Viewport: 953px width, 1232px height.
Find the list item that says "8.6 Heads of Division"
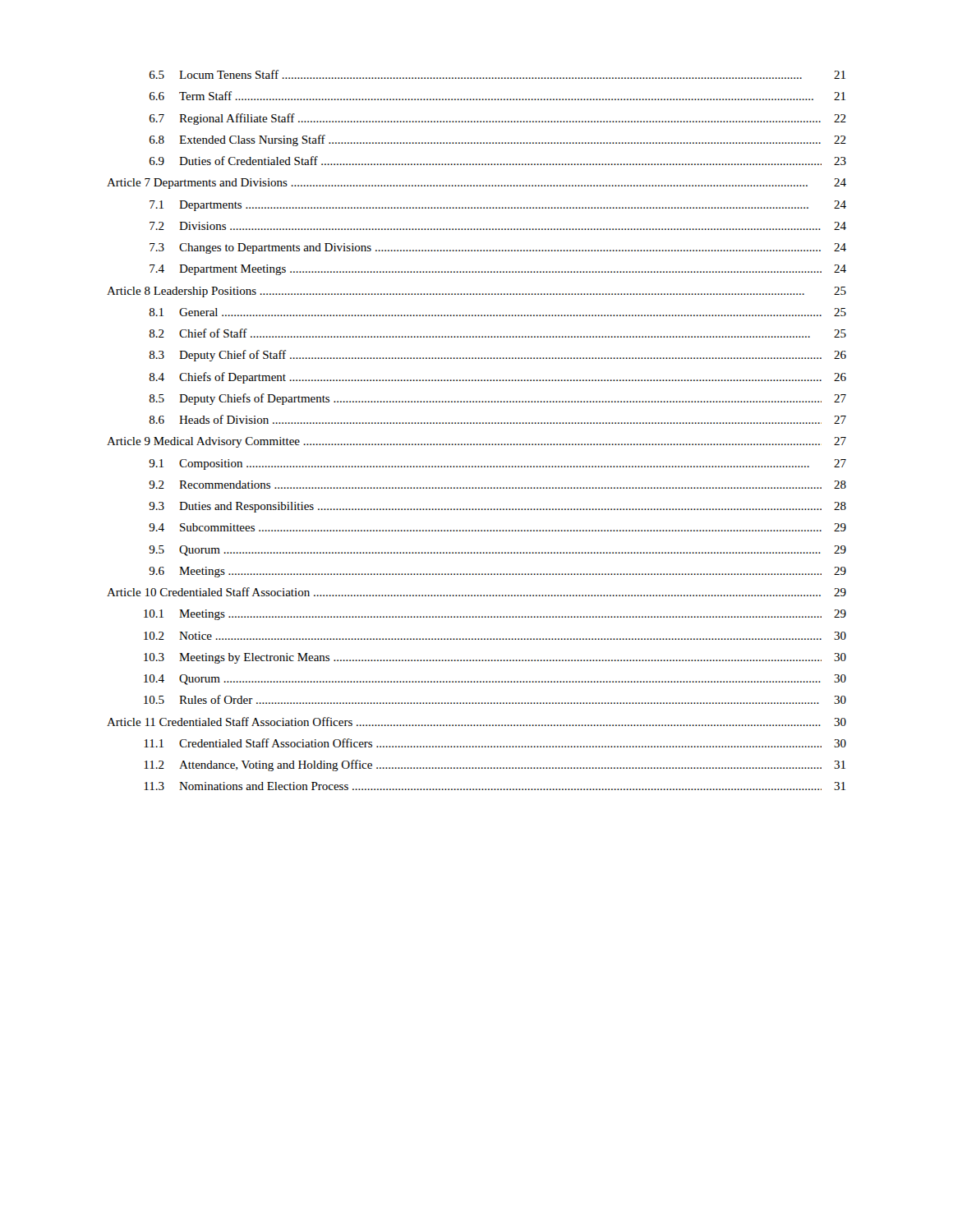[x=476, y=420]
